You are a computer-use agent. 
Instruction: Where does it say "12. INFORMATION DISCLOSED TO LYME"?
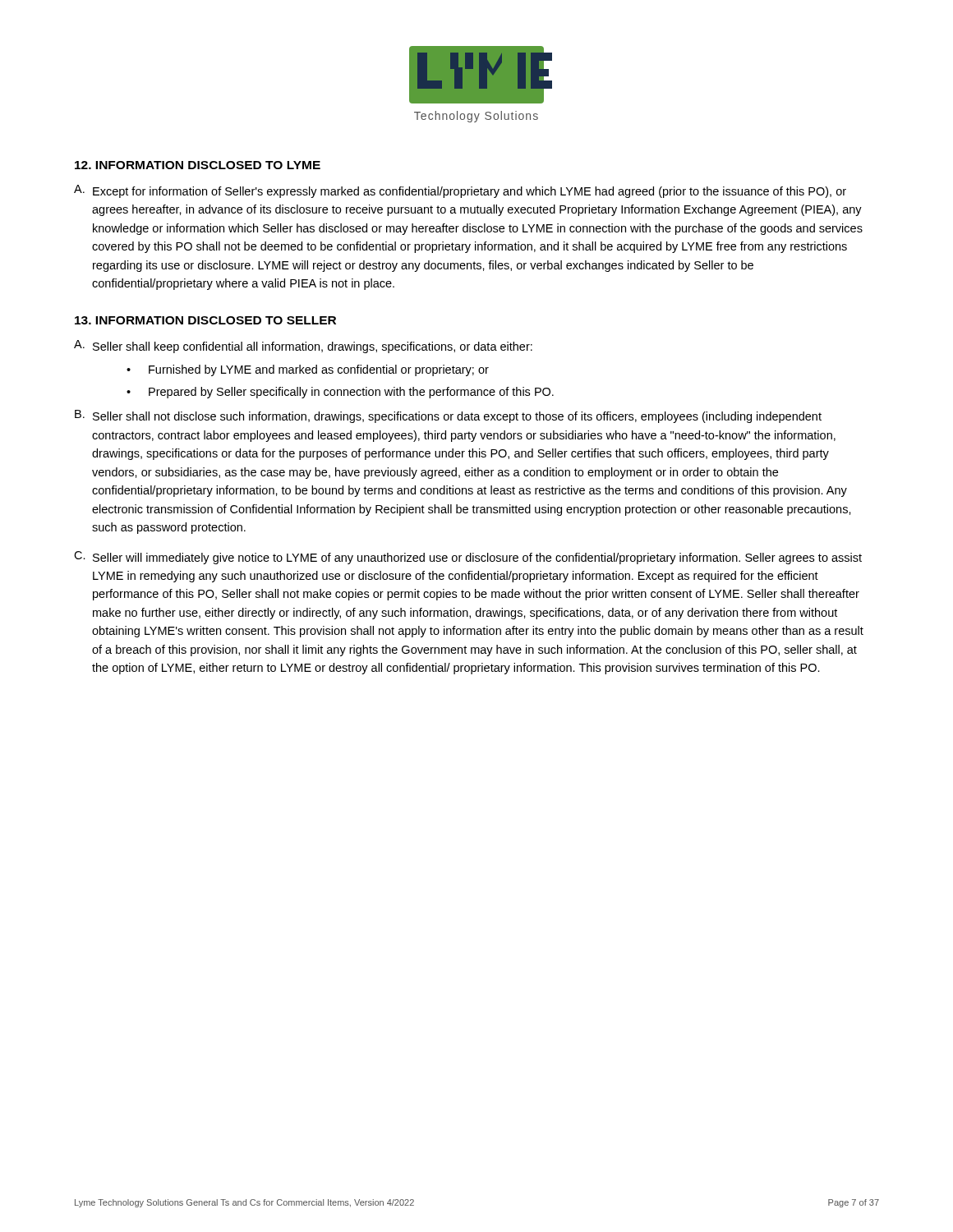click(197, 165)
